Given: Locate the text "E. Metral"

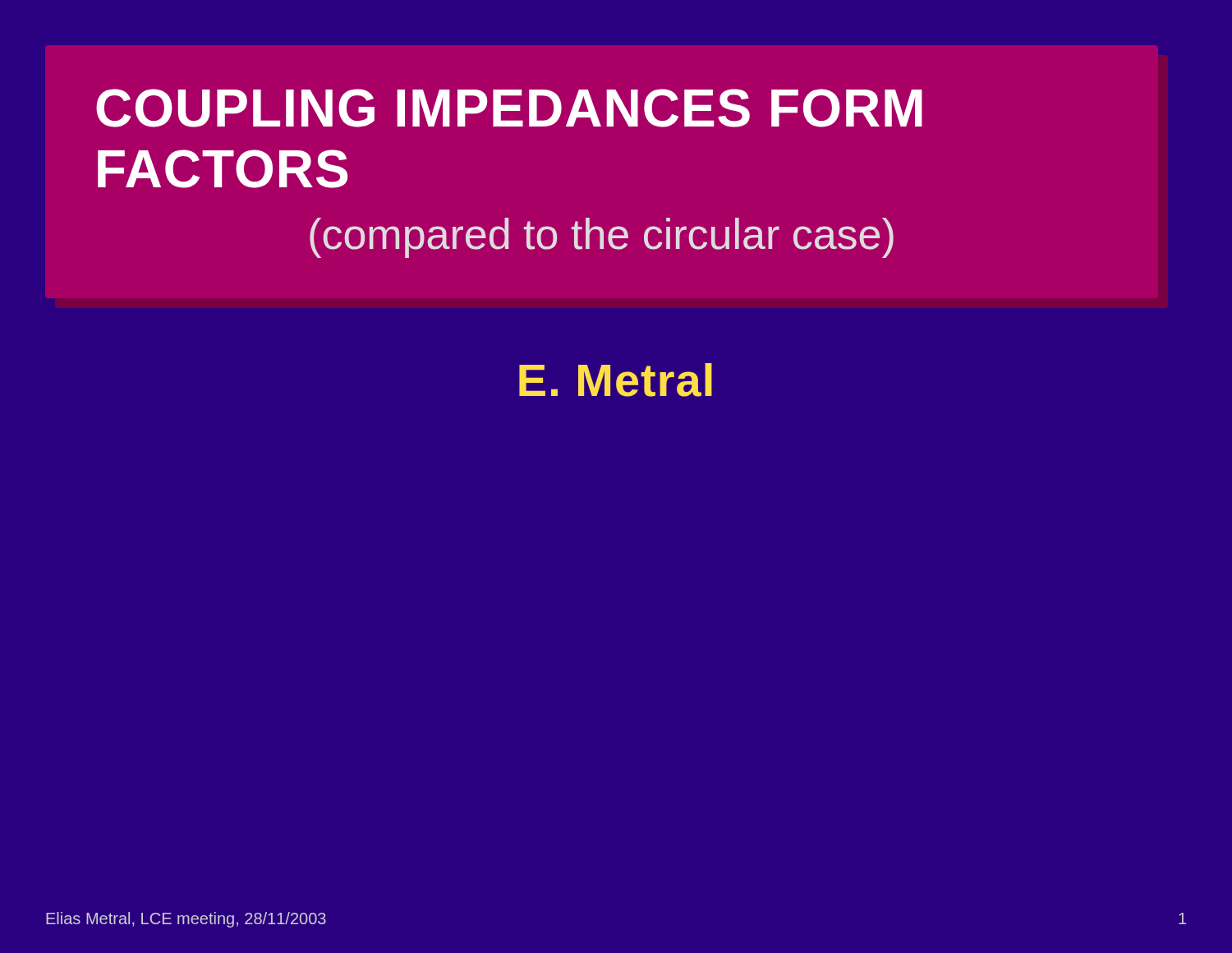Looking at the screenshot, I should [616, 380].
